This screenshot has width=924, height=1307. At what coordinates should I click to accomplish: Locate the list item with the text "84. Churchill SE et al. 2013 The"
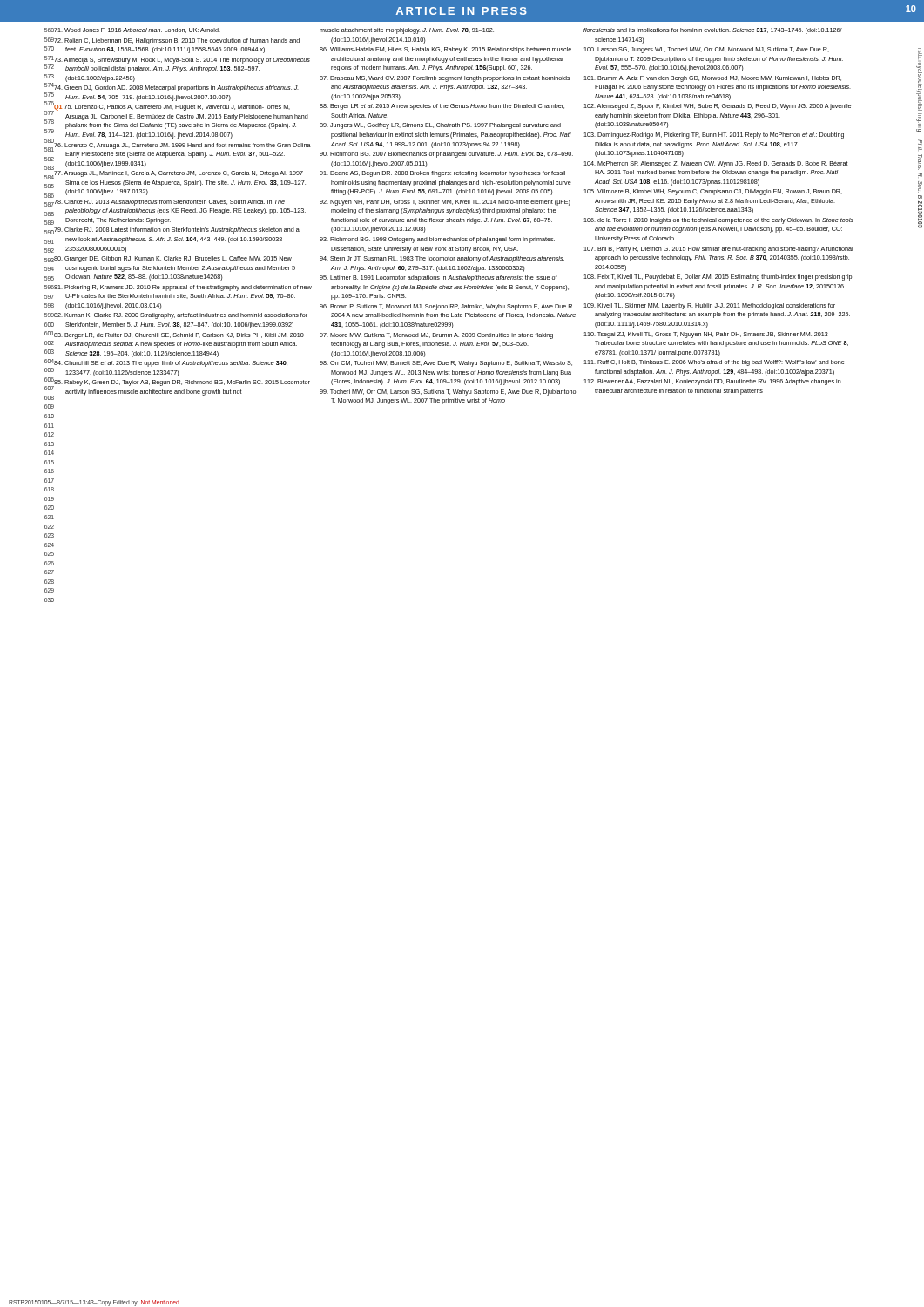coord(171,368)
